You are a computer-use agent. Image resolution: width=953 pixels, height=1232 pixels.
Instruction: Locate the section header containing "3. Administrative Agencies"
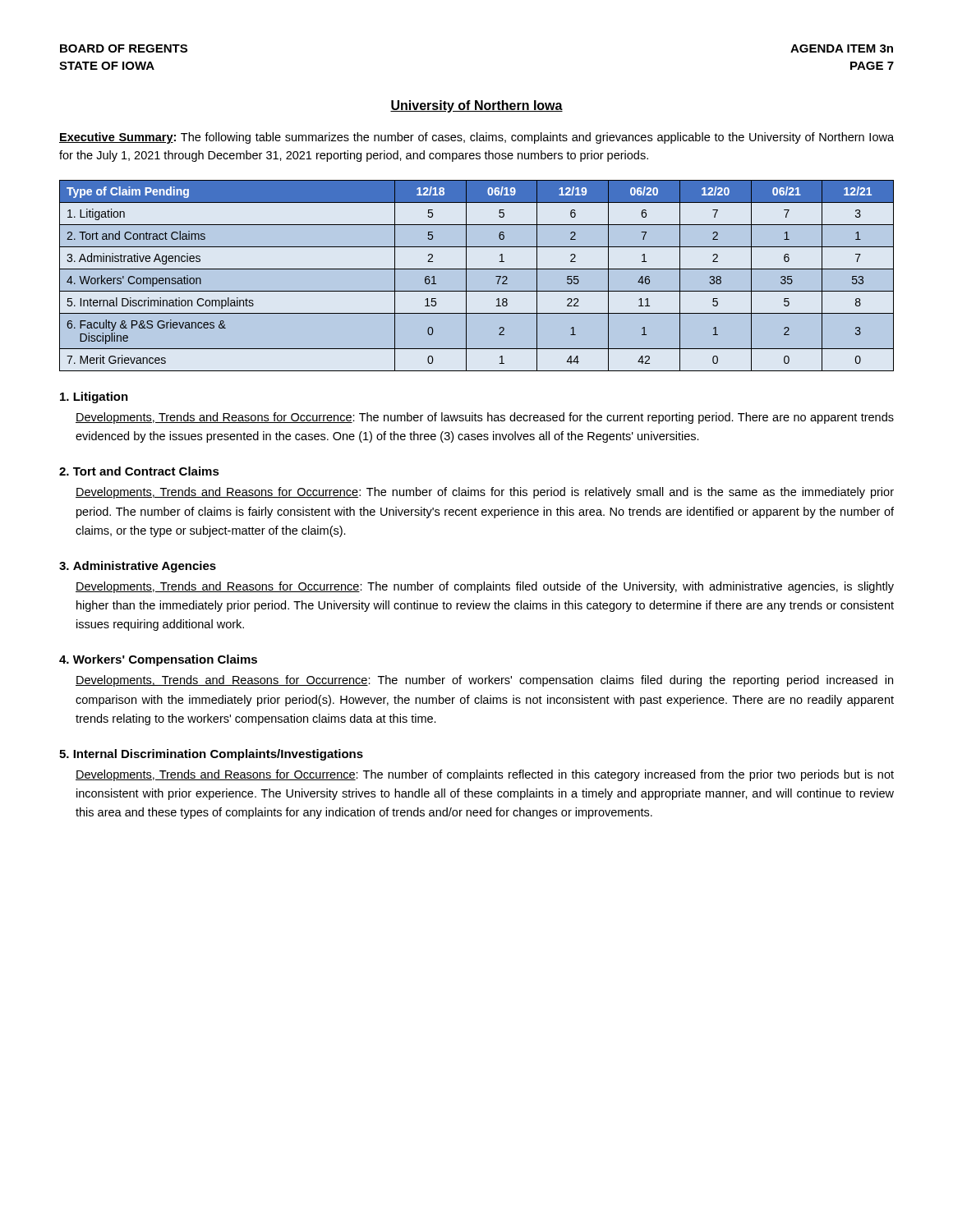click(x=138, y=565)
